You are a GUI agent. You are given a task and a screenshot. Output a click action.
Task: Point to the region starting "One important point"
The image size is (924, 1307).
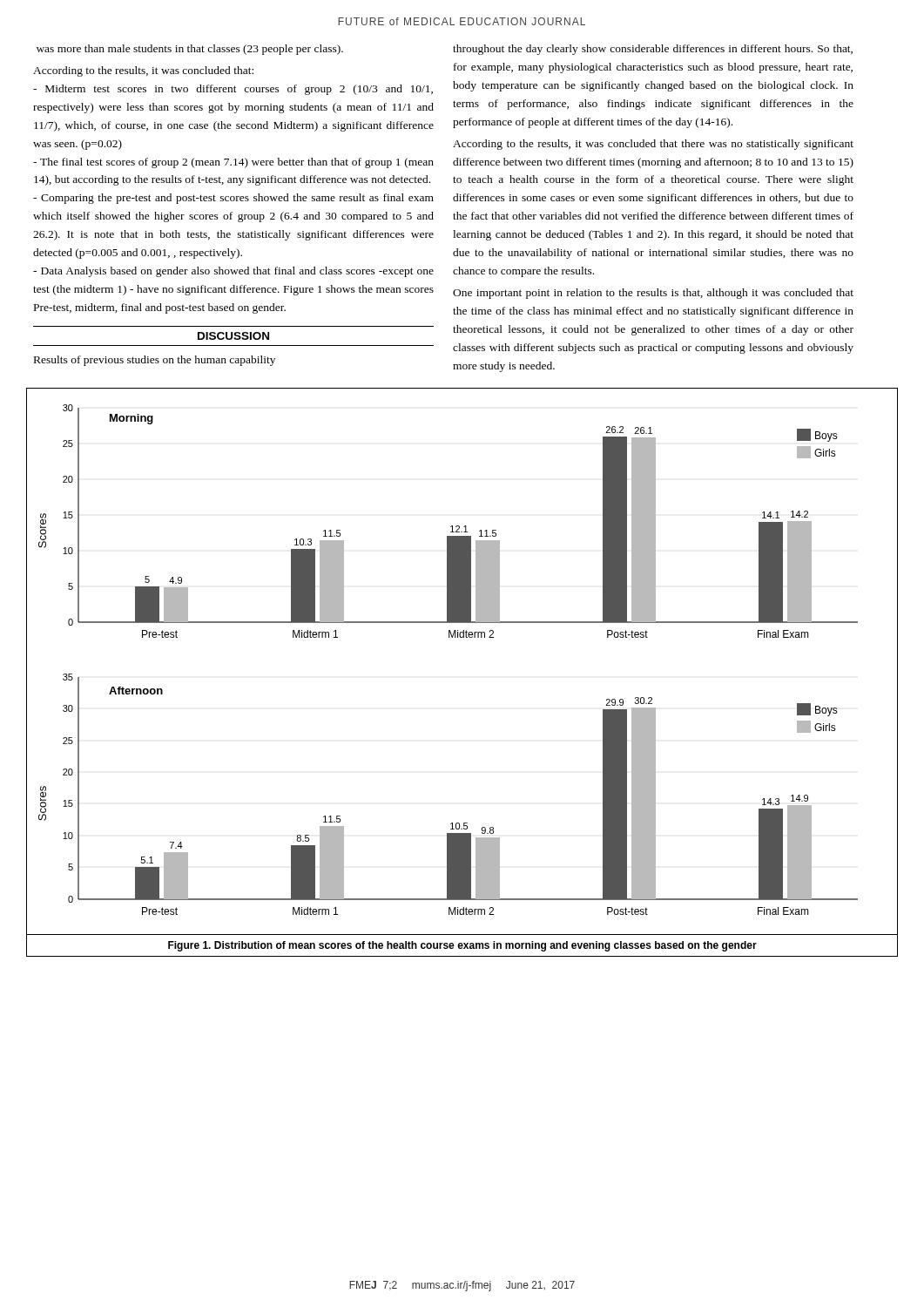[x=653, y=329]
